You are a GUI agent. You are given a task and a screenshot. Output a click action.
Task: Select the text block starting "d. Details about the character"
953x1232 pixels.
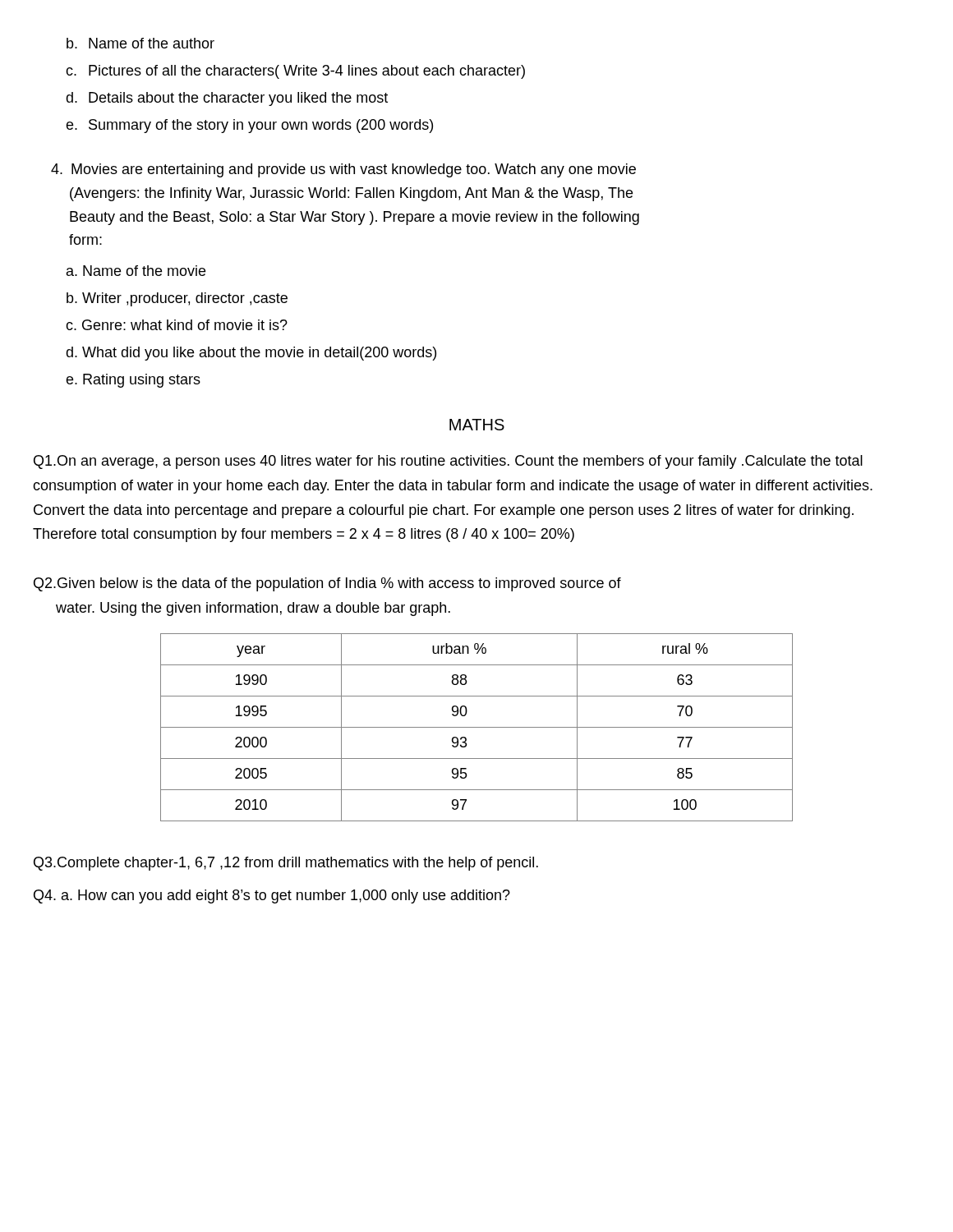[x=227, y=98]
